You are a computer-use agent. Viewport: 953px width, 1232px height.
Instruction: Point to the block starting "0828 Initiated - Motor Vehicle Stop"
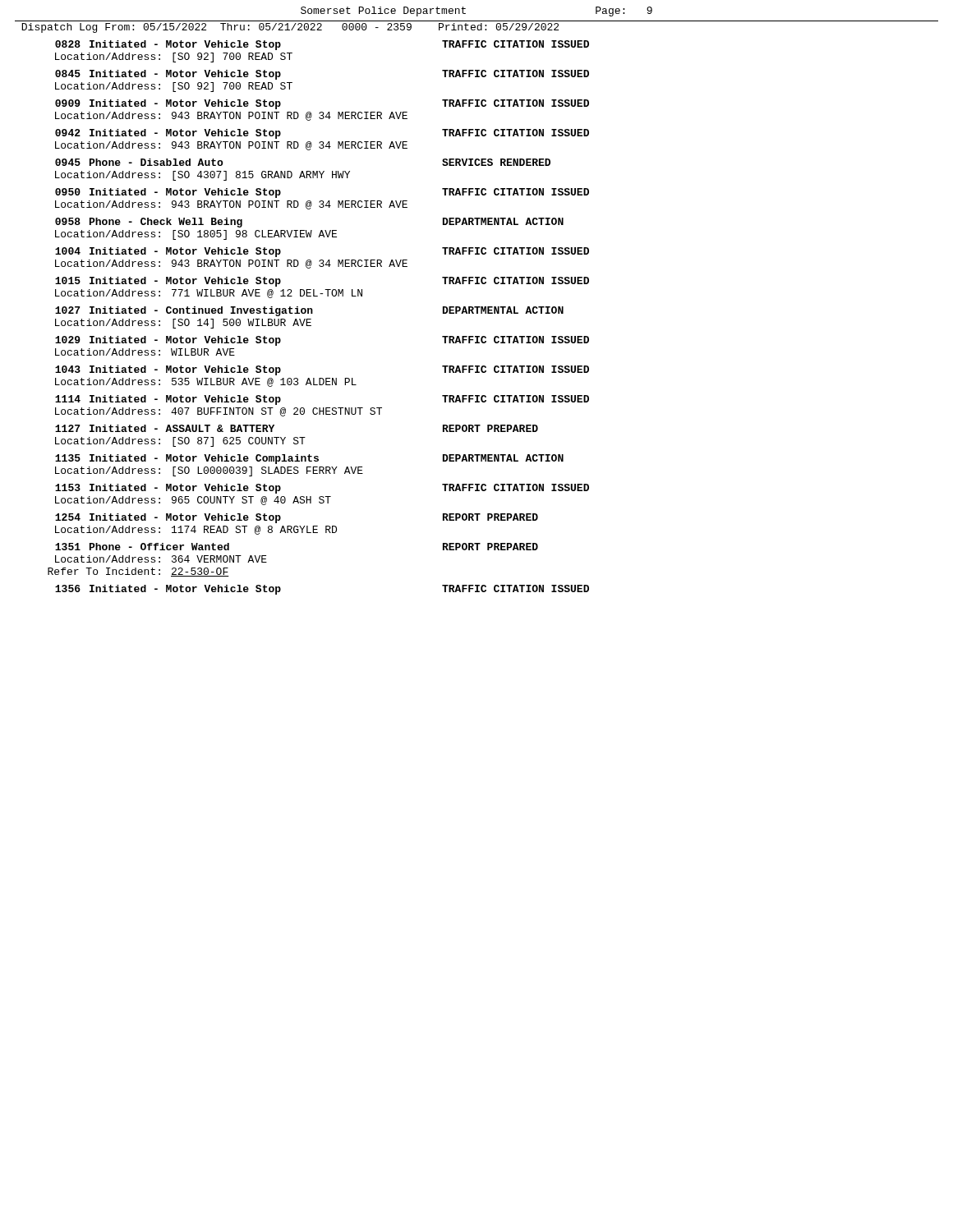tap(476, 51)
